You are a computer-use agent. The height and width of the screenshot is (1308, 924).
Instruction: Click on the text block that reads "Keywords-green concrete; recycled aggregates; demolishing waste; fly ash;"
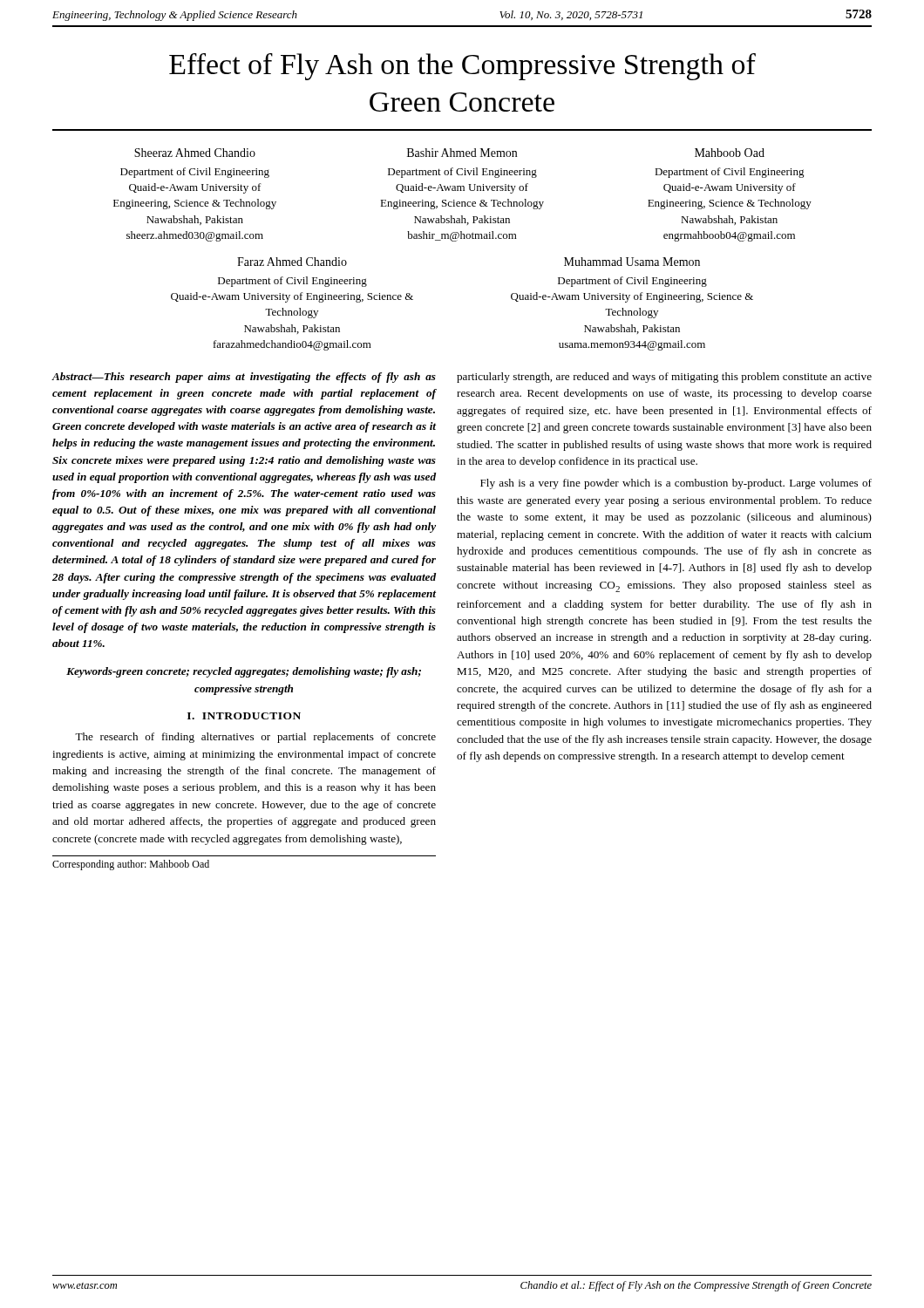244,680
